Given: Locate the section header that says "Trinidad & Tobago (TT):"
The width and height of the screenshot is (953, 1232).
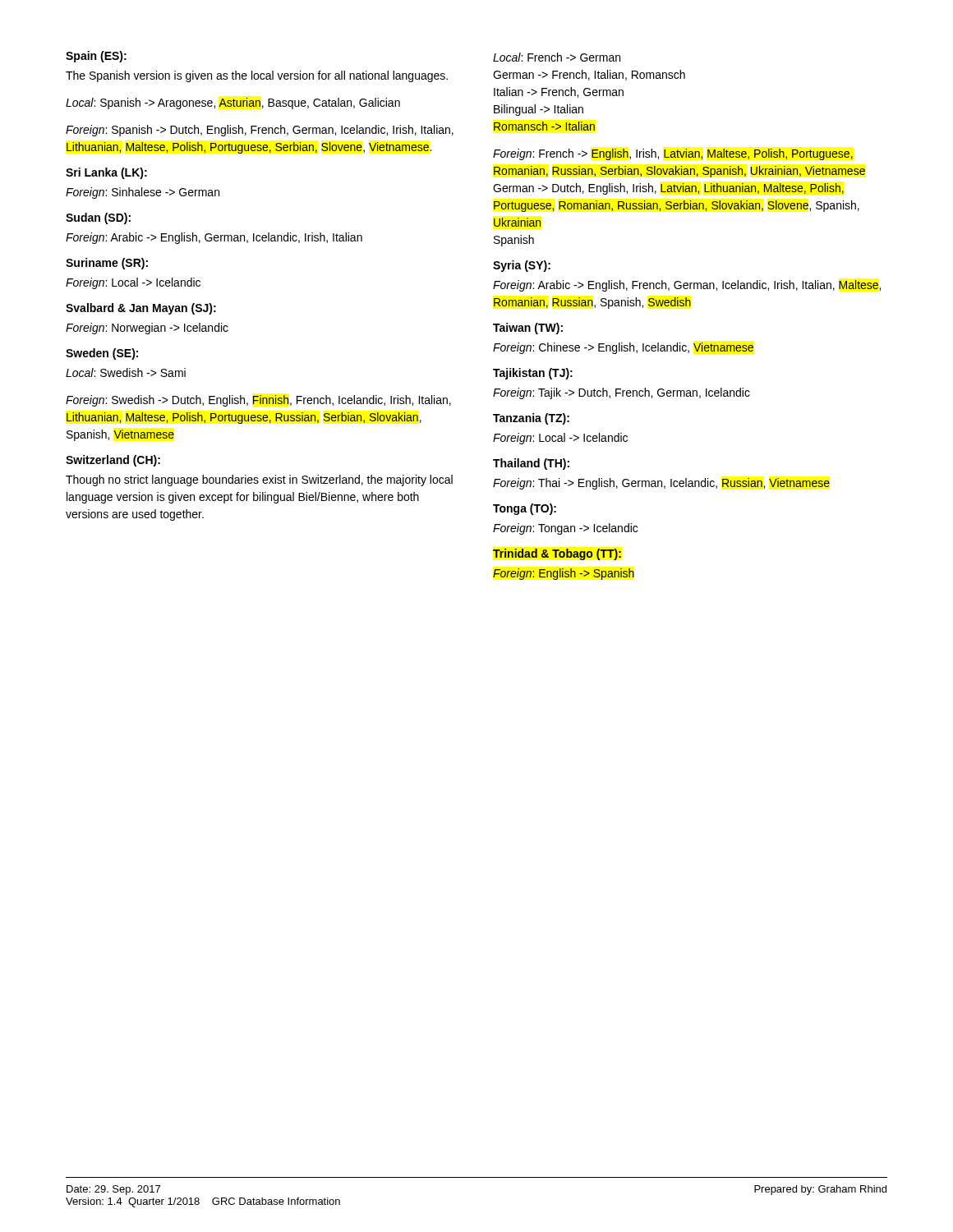Looking at the screenshot, I should [557, 554].
